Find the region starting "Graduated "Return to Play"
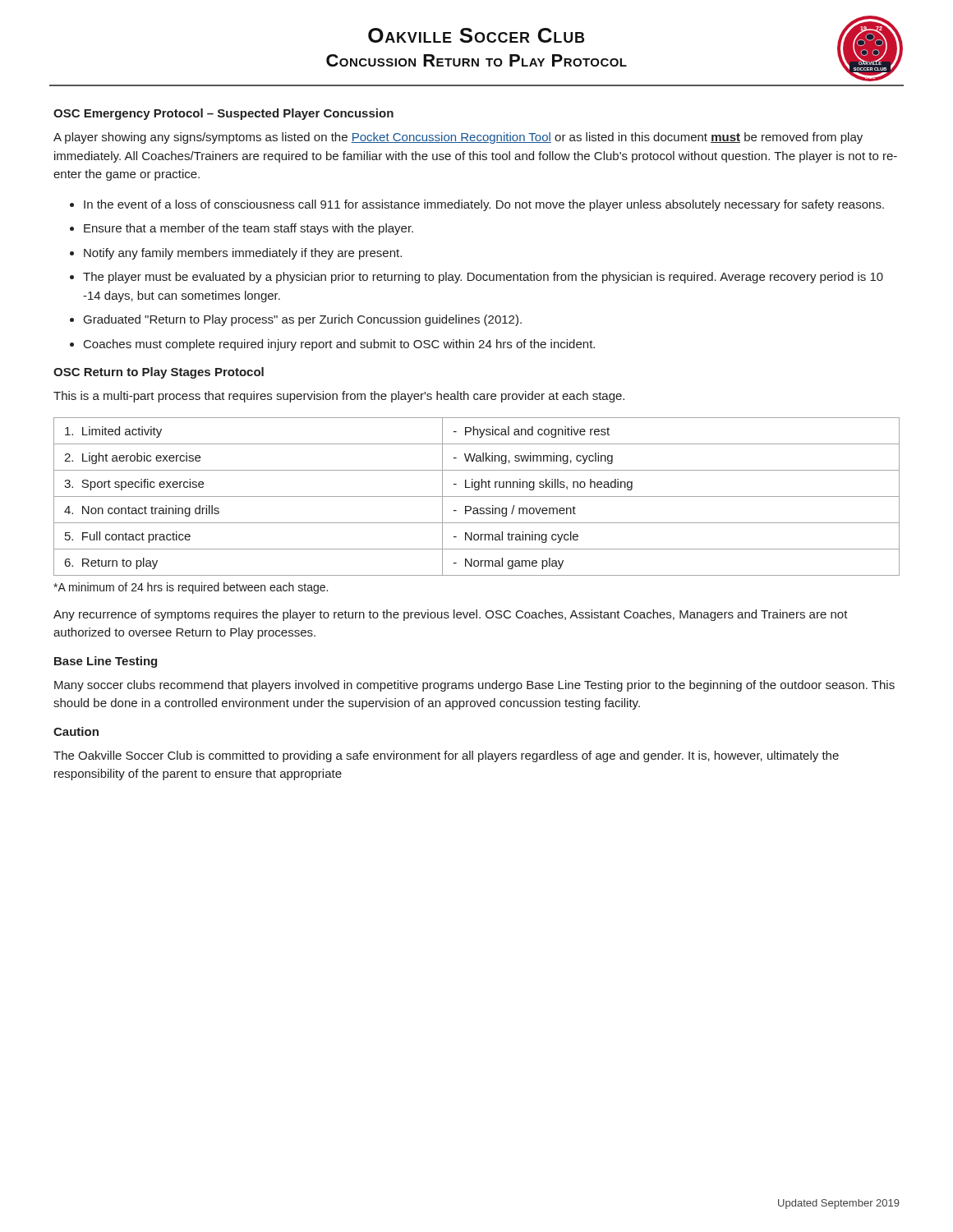 pos(303,319)
